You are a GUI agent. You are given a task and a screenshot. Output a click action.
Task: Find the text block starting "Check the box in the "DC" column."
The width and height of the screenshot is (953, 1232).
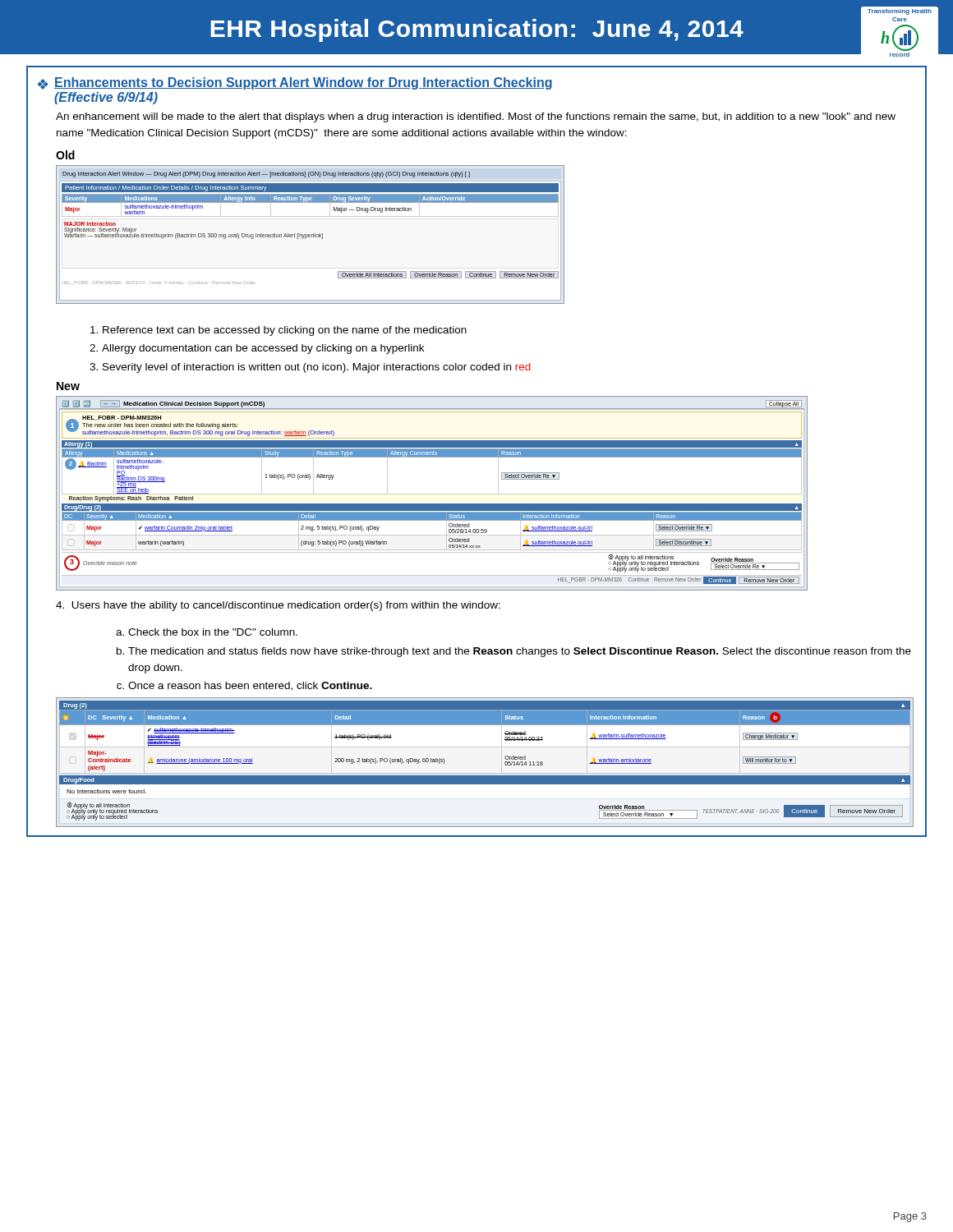(x=521, y=659)
